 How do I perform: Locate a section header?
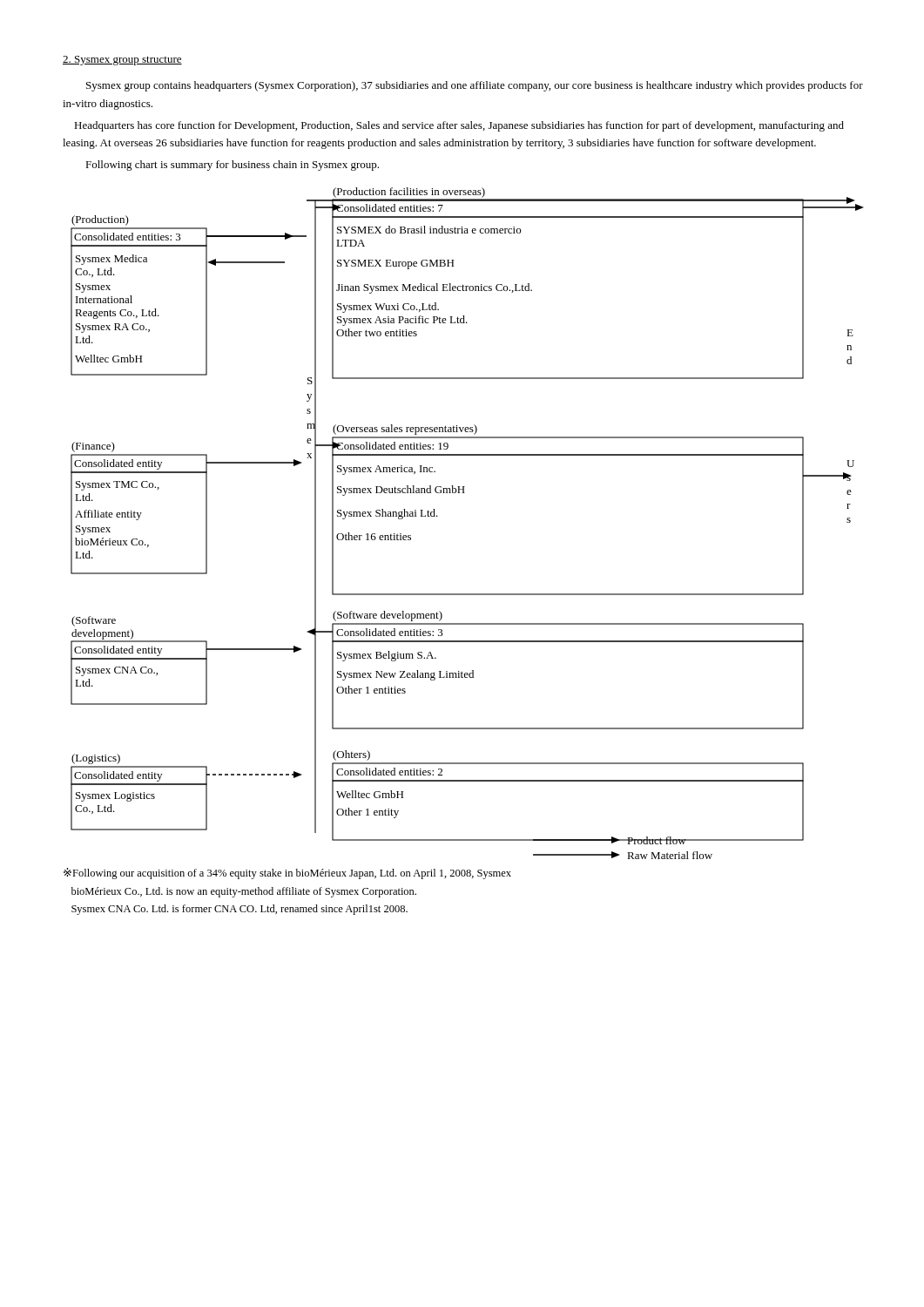(122, 59)
